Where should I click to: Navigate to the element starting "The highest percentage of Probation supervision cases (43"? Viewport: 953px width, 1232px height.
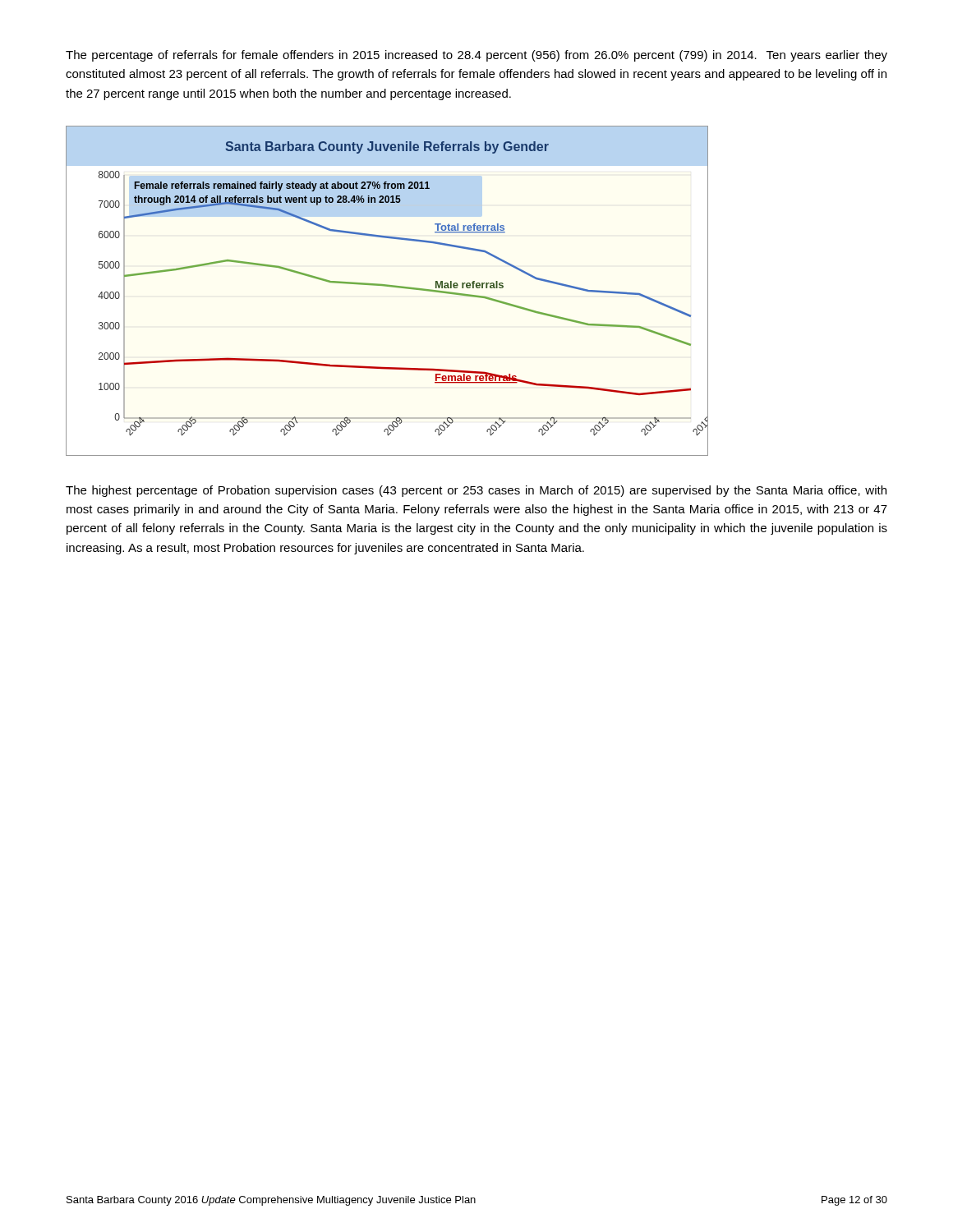476,518
